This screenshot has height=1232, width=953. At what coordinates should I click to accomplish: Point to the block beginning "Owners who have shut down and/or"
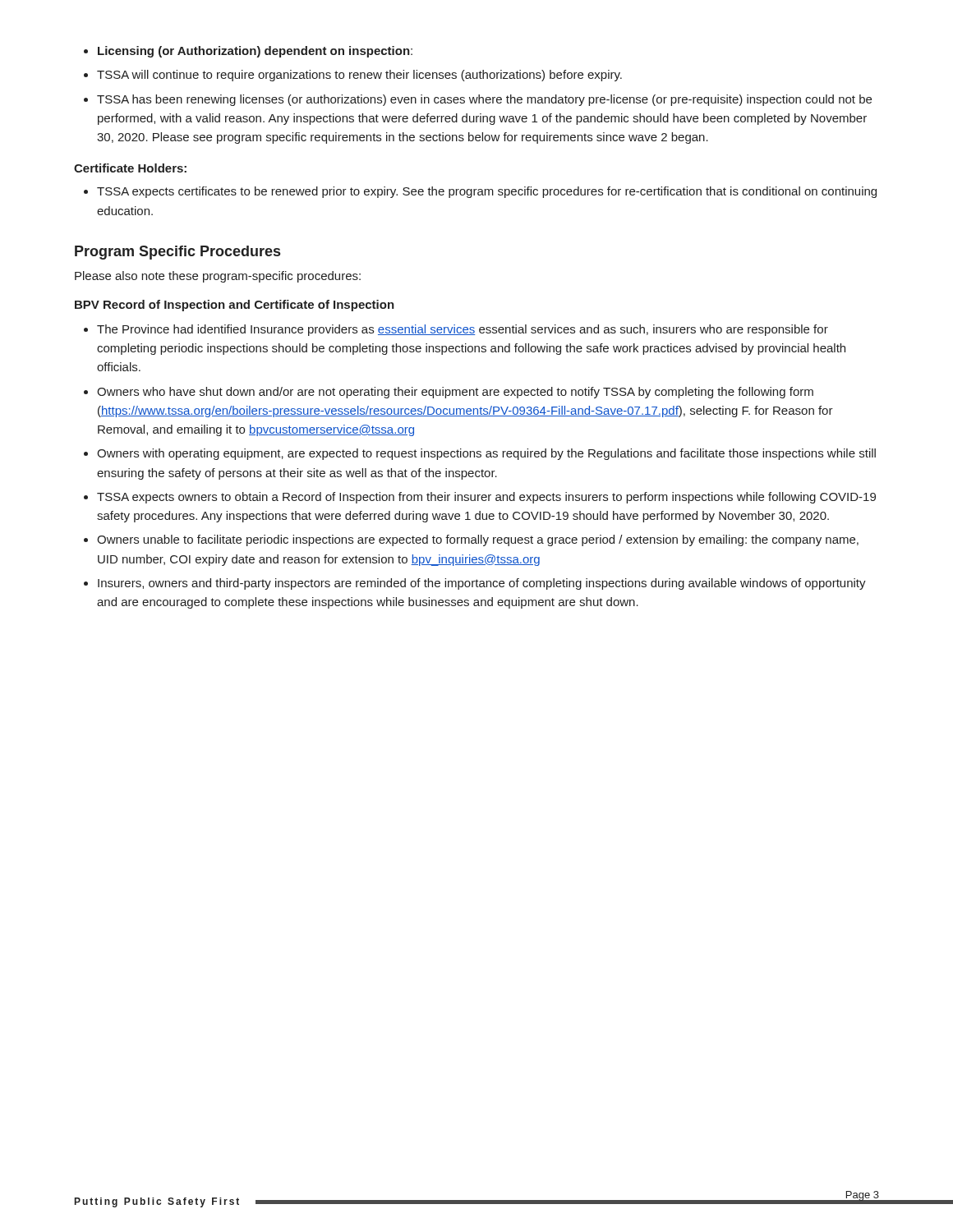click(488, 410)
